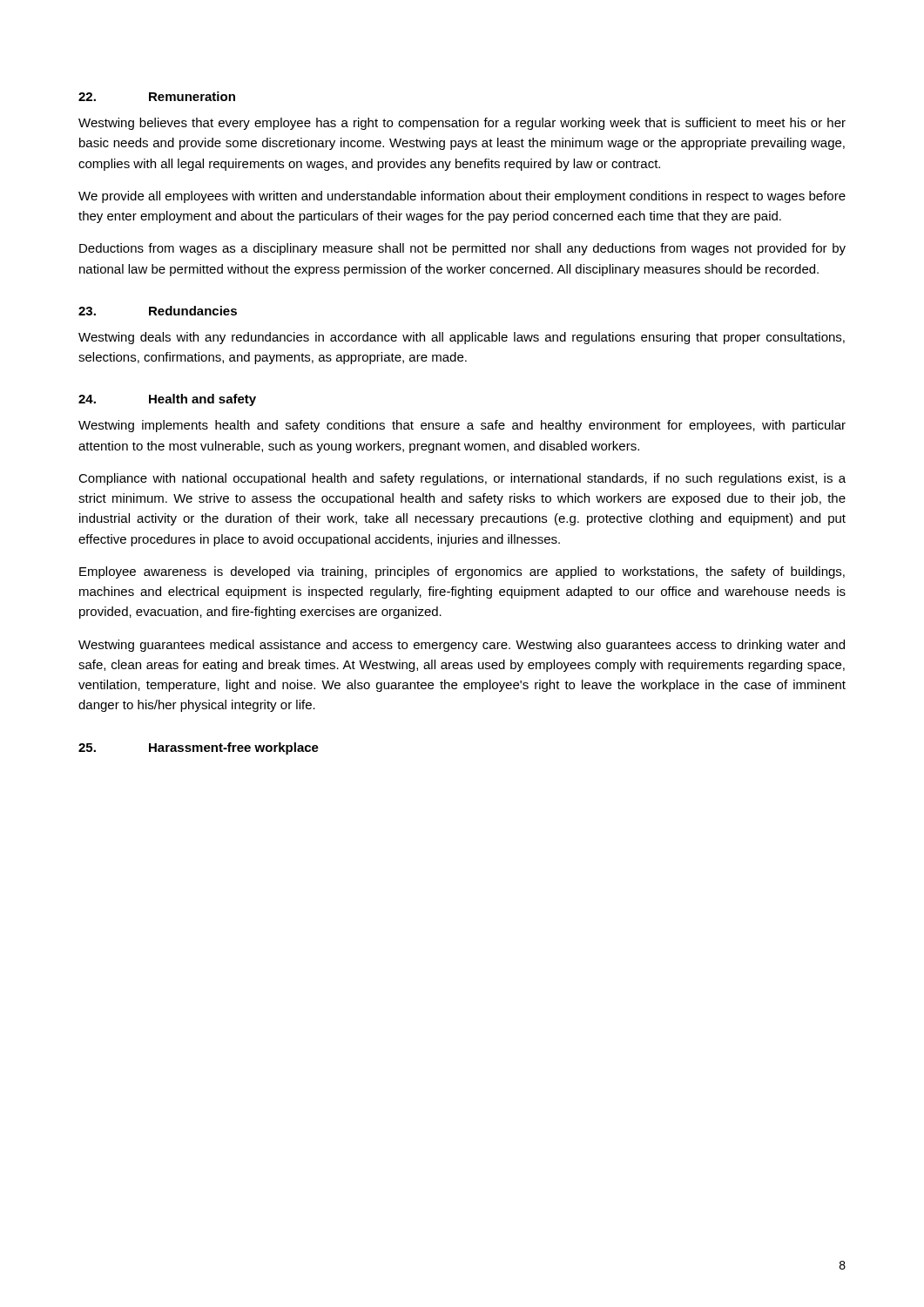Select the section header containing "22. Remuneration"

pyautogui.click(x=157, y=96)
